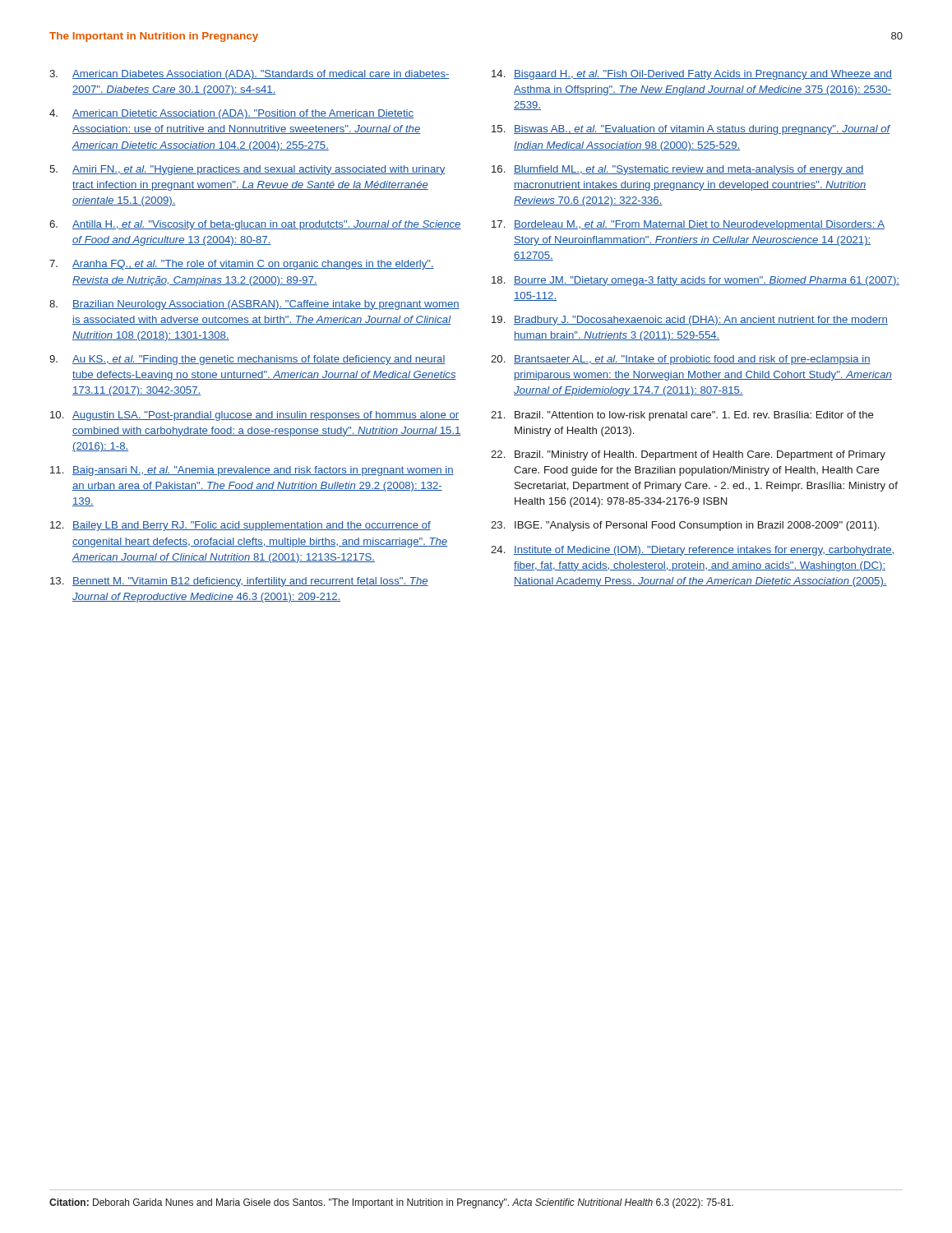Find the region starting "20. Brantsaeter AL., et al."
Image resolution: width=952 pixels, height=1233 pixels.
pyautogui.click(x=697, y=375)
